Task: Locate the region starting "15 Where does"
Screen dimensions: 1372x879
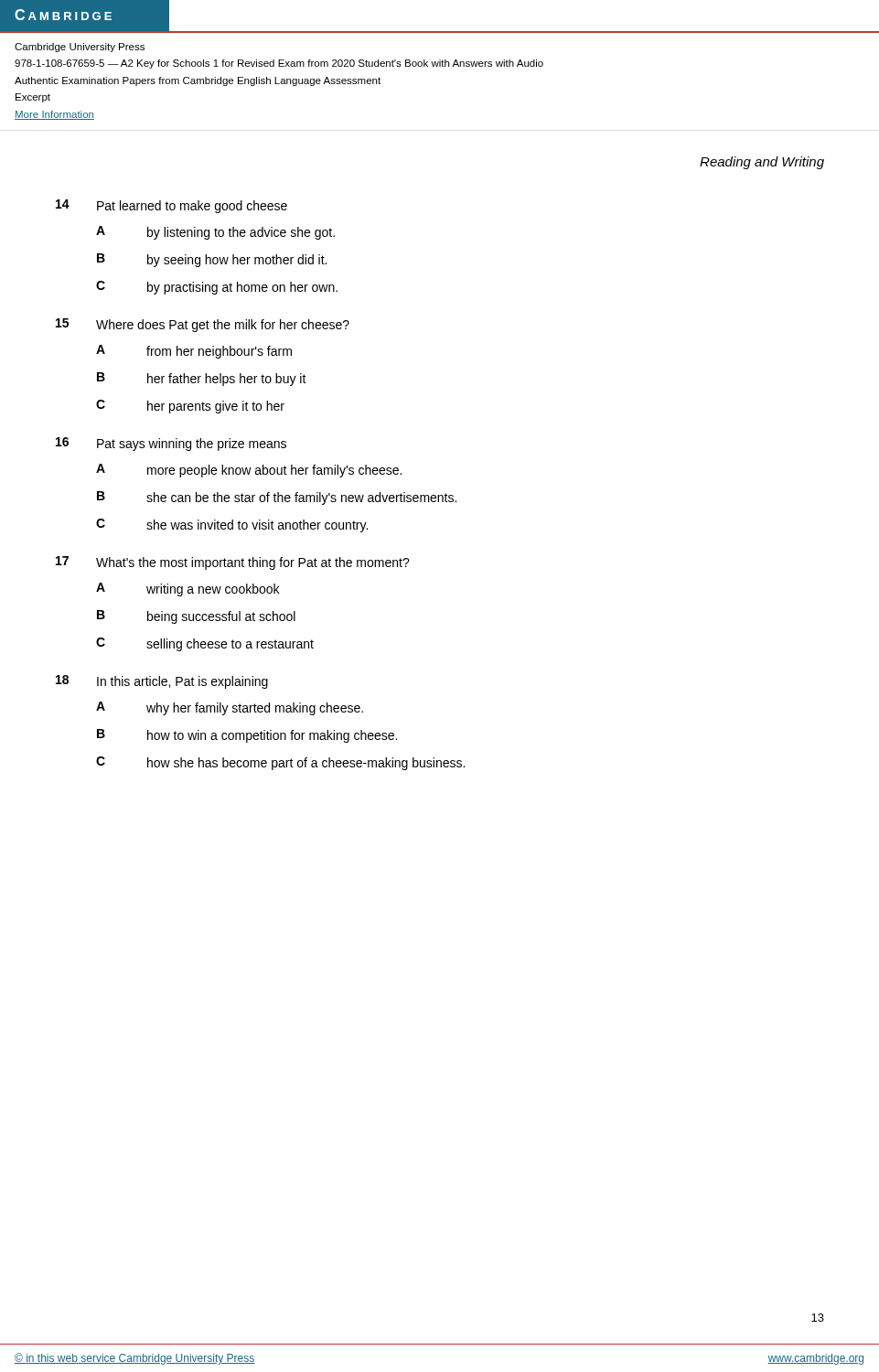Action: click(203, 325)
